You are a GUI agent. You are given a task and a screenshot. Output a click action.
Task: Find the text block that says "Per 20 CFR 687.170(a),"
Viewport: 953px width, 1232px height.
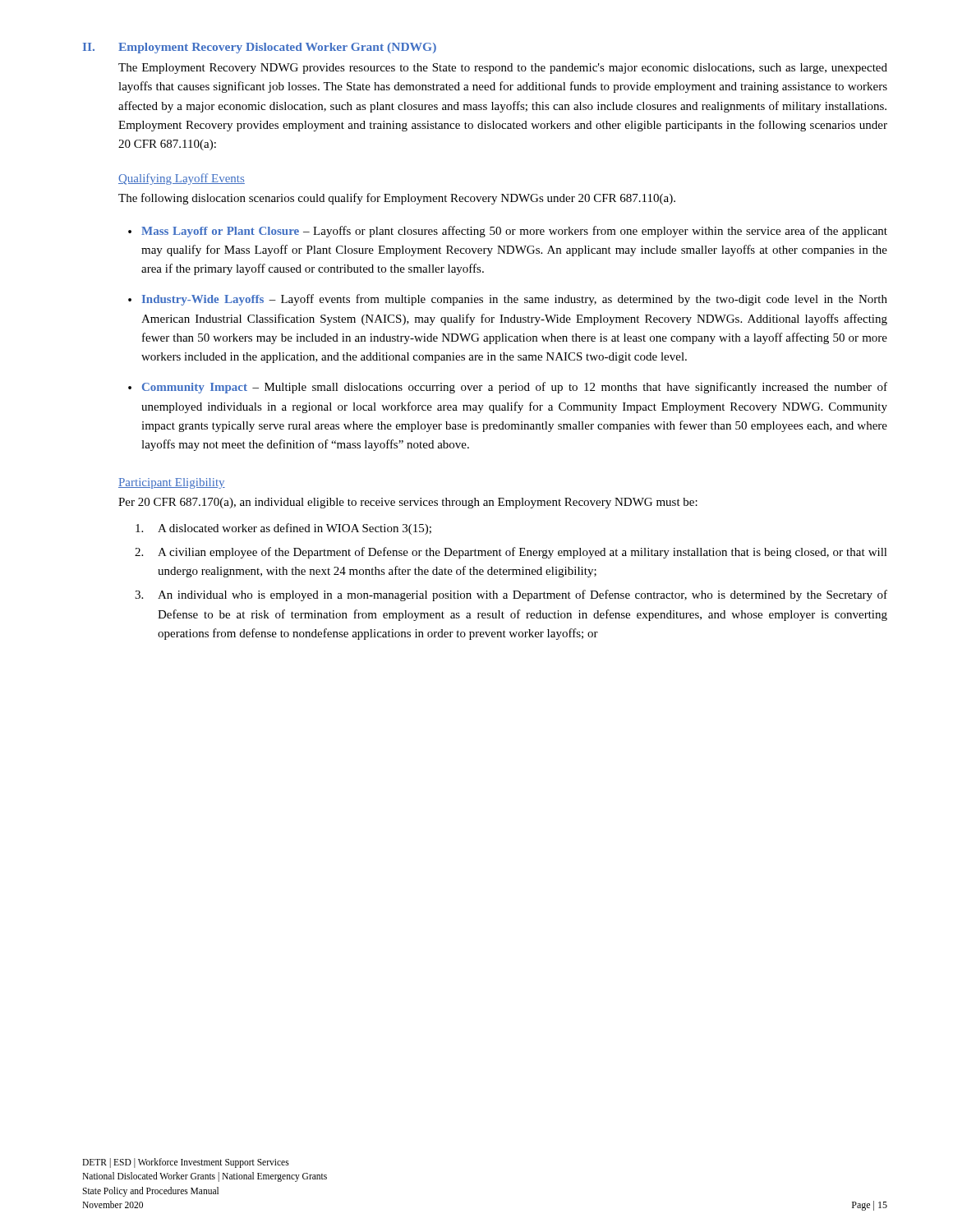click(x=408, y=502)
